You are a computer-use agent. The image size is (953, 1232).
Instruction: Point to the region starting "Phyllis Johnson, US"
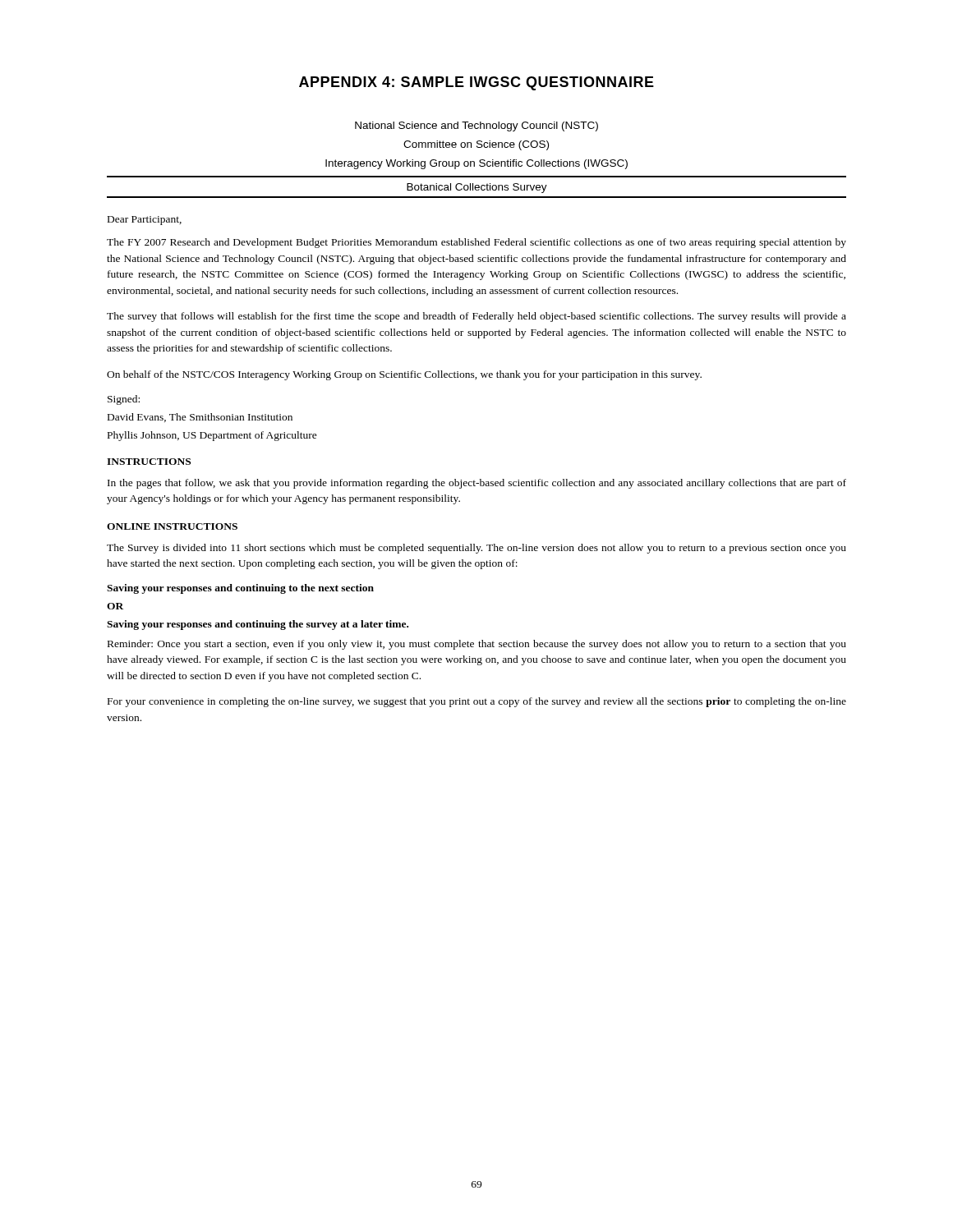(x=212, y=435)
